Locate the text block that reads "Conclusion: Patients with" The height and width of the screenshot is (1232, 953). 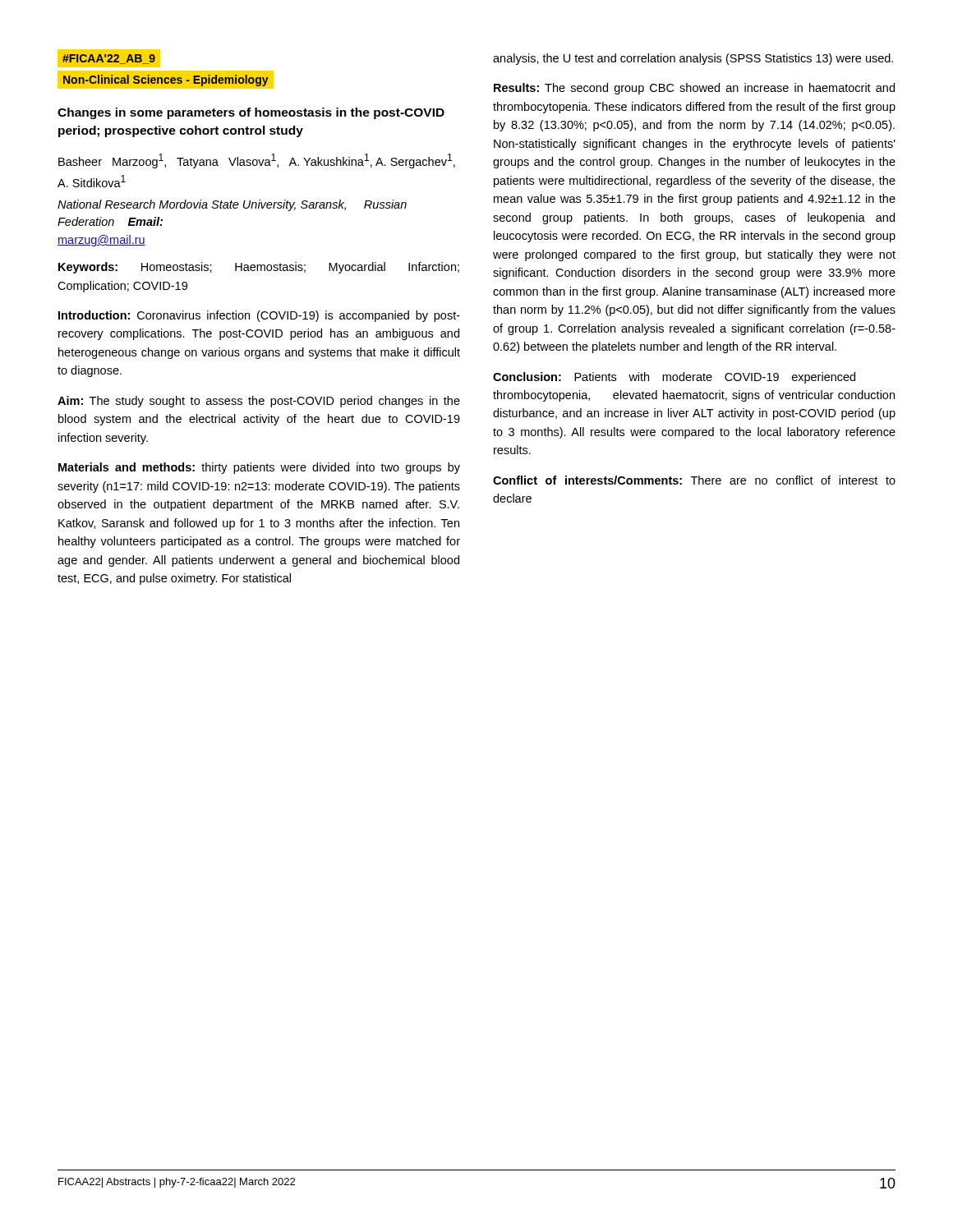[694, 413]
